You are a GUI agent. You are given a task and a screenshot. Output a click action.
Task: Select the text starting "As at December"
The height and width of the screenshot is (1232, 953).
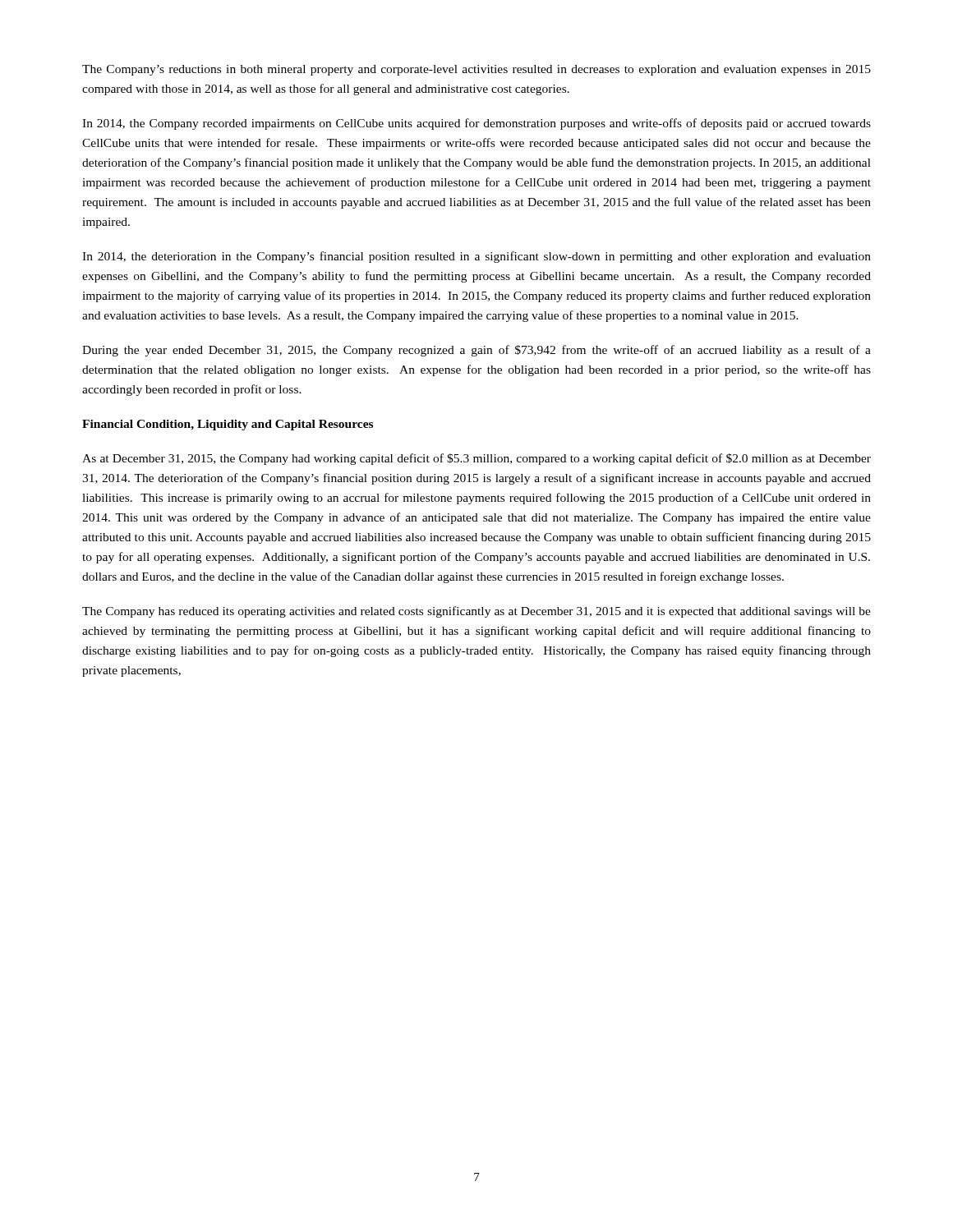[476, 517]
